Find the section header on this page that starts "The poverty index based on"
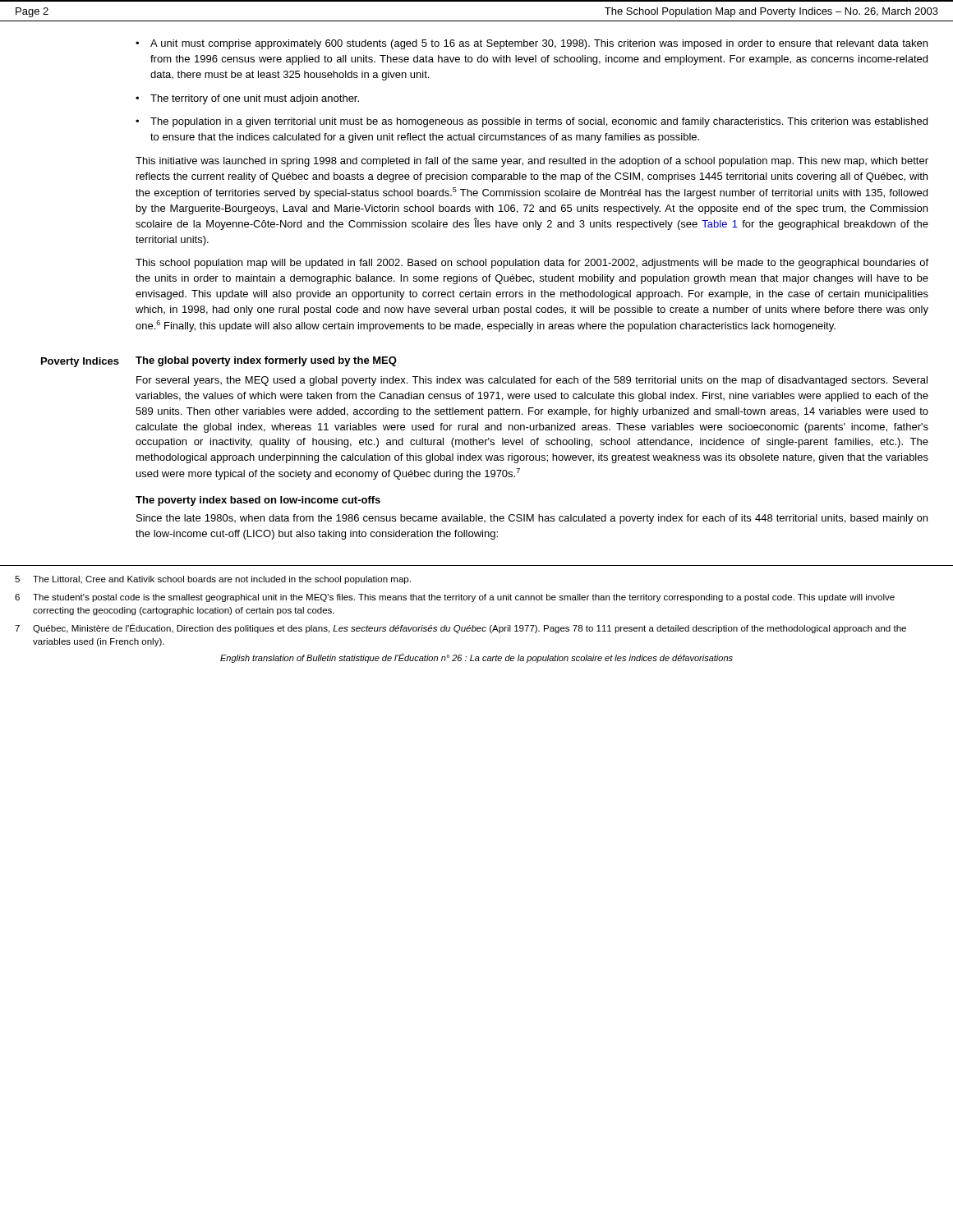 tap(258, 500)
